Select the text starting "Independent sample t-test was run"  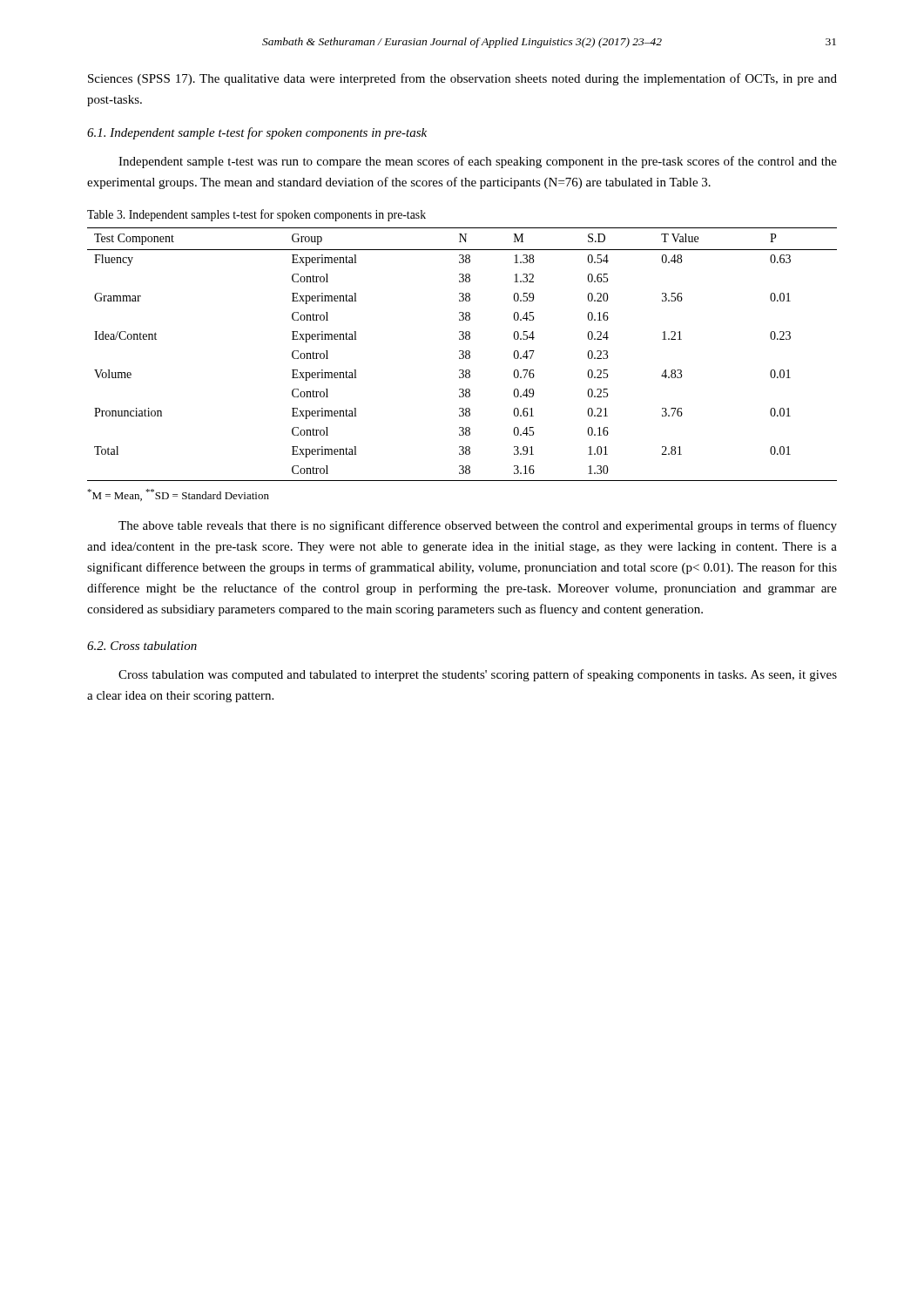[x=462, y=172]
